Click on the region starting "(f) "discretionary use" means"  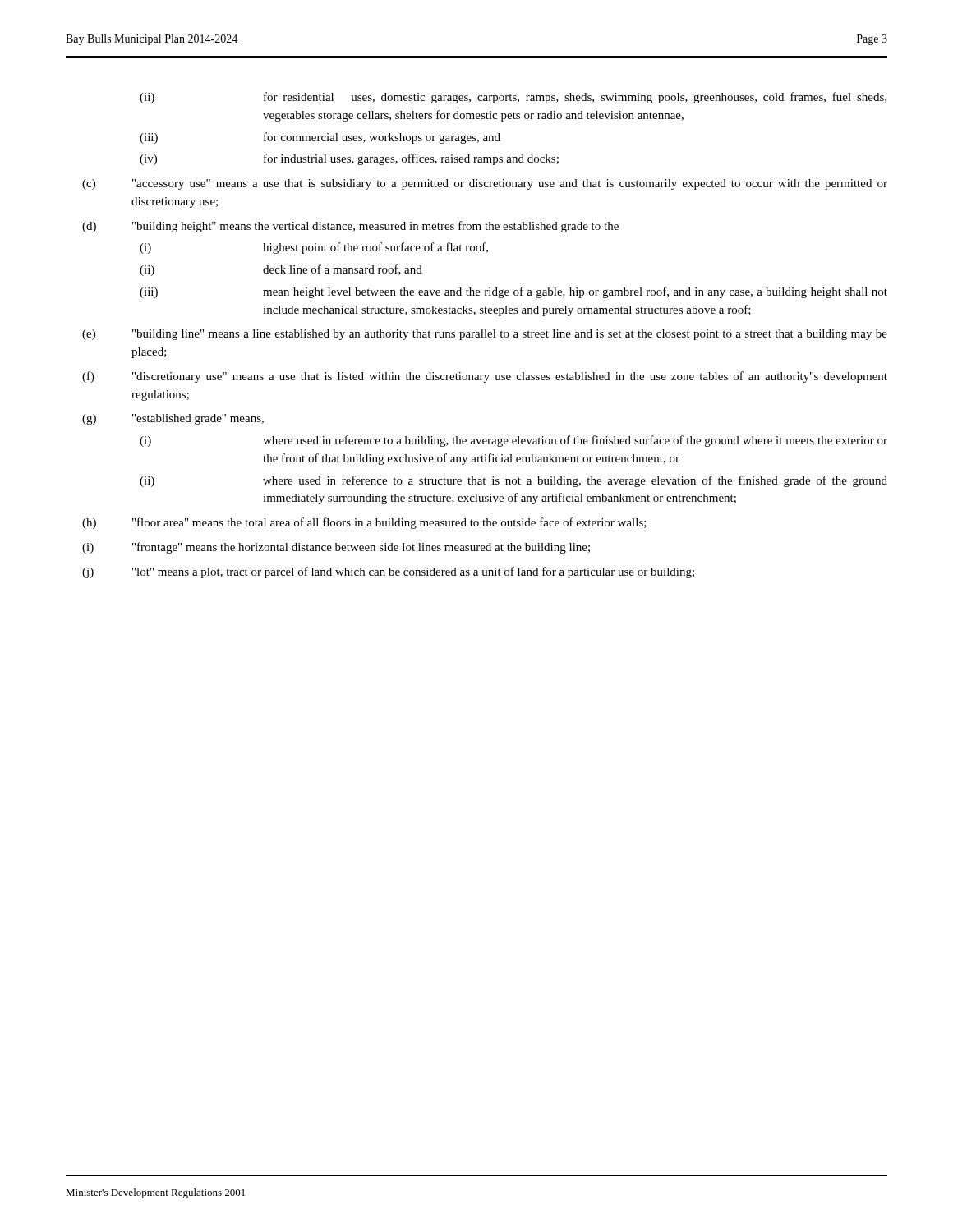[x=476, y=386]
